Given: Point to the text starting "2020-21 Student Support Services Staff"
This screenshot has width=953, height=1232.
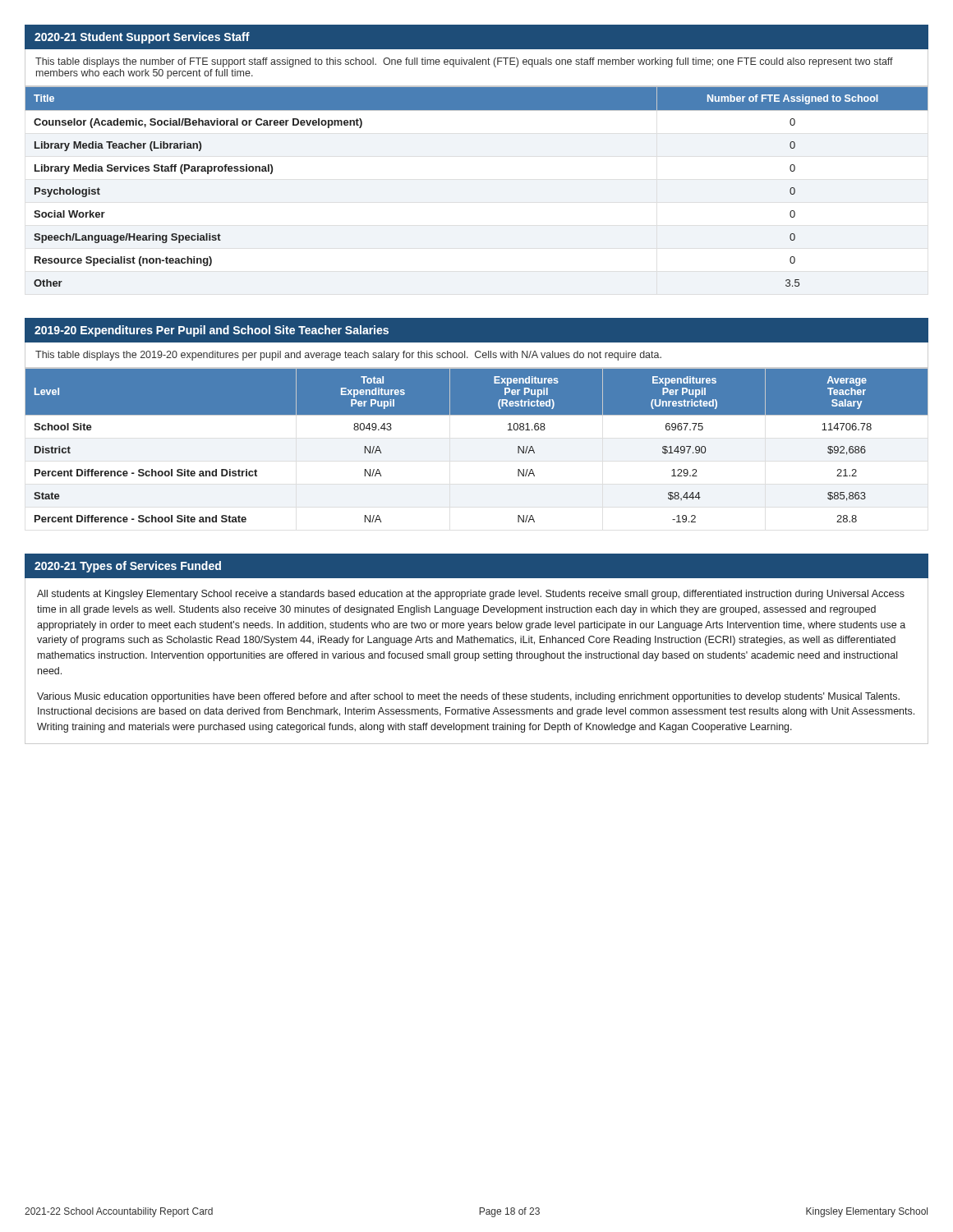Looking at the screenshot, I should pyautogui.click(x=142, y=37).
